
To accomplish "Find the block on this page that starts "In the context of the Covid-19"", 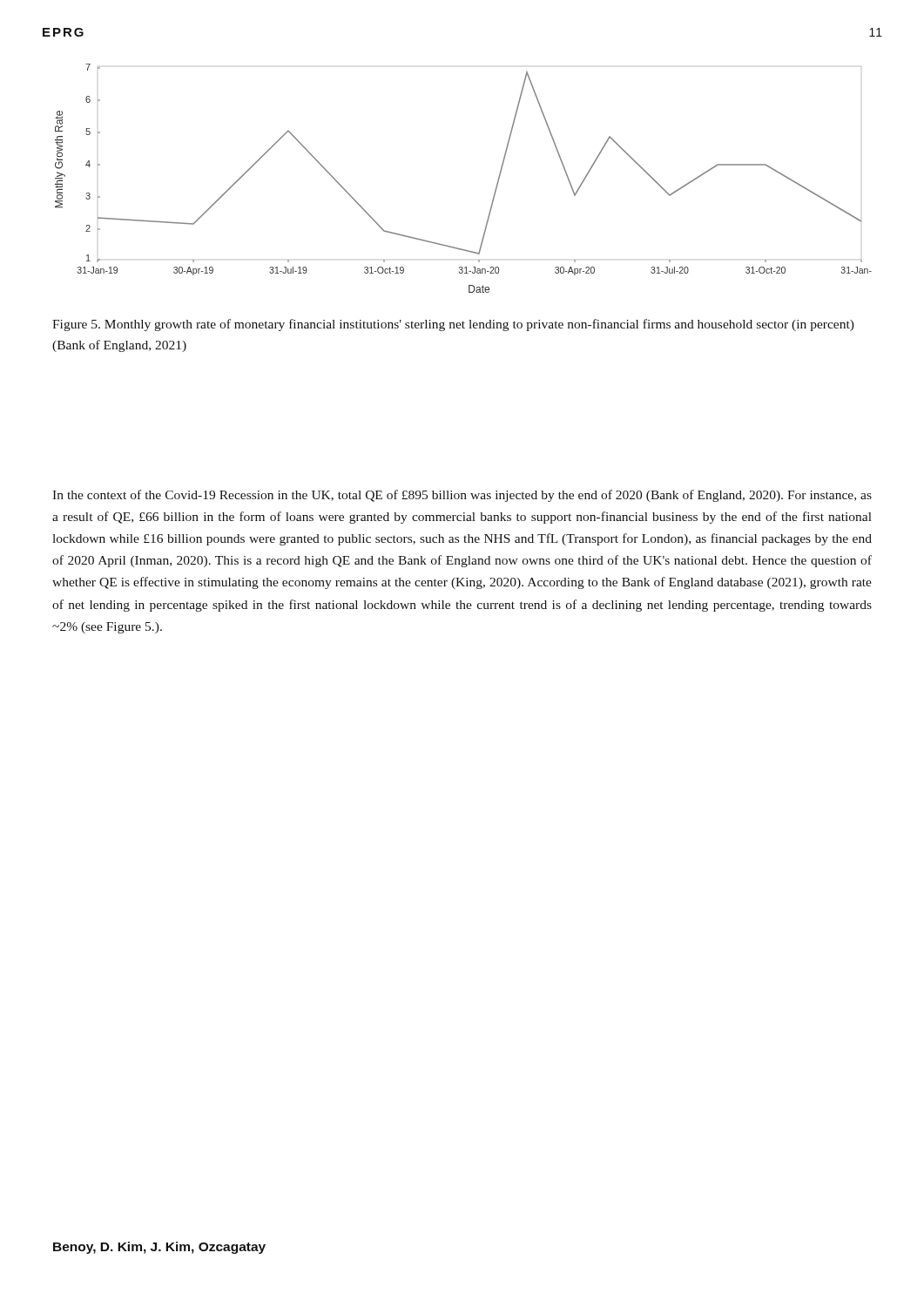I will coord(462,560).
